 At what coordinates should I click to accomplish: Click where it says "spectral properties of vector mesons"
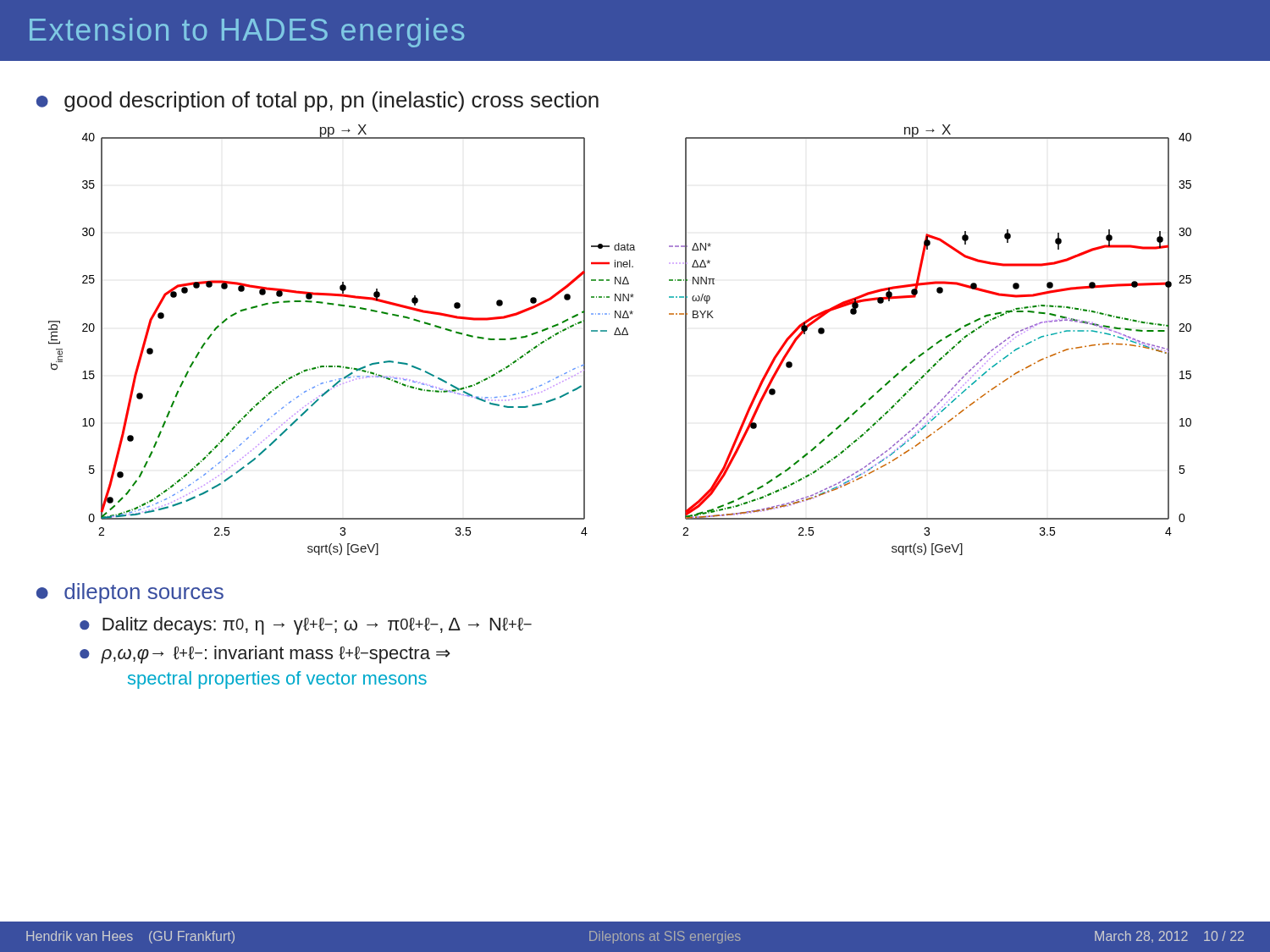click(277, 678)
